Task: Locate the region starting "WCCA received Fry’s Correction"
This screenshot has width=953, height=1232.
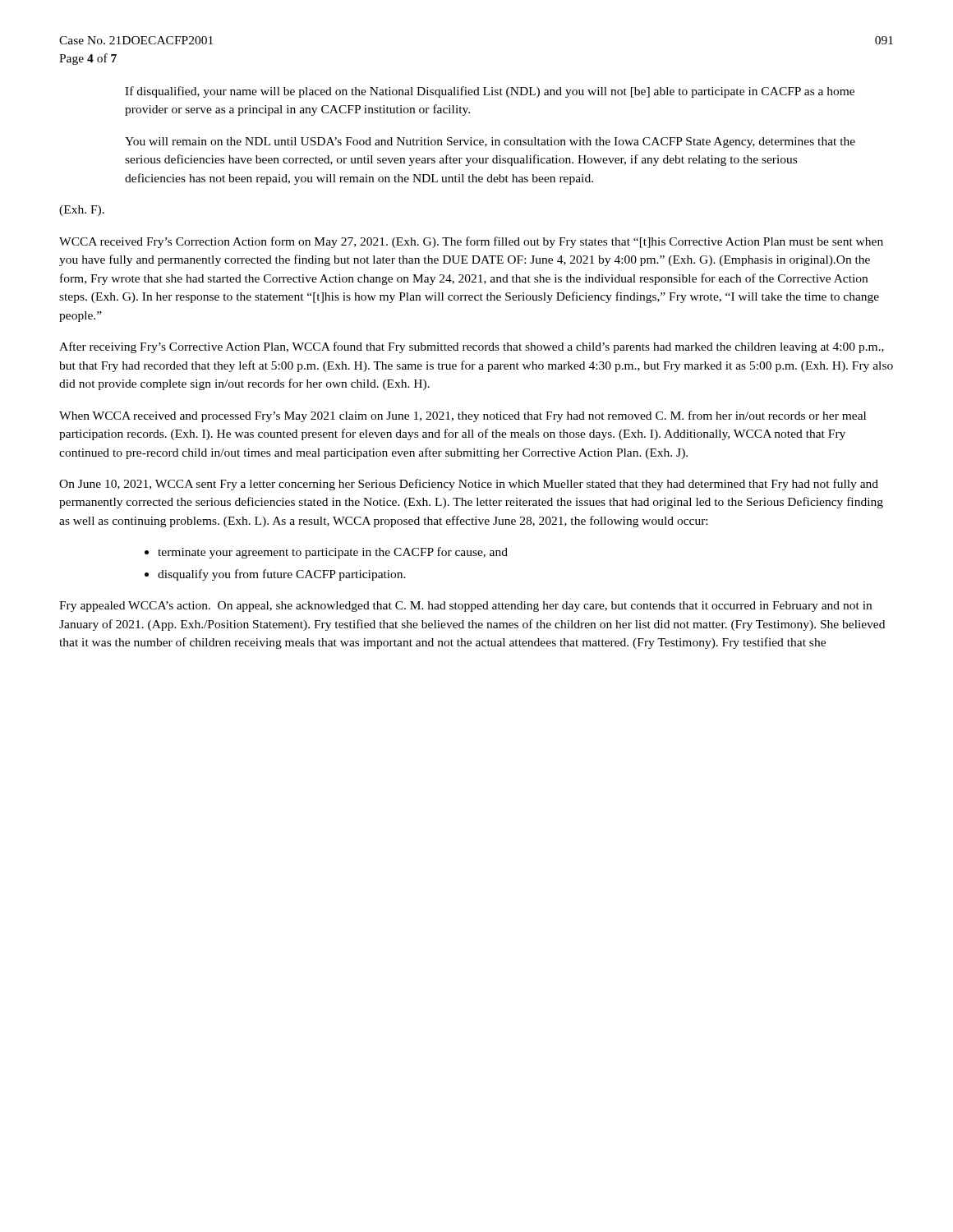Action: click(471, 278)
